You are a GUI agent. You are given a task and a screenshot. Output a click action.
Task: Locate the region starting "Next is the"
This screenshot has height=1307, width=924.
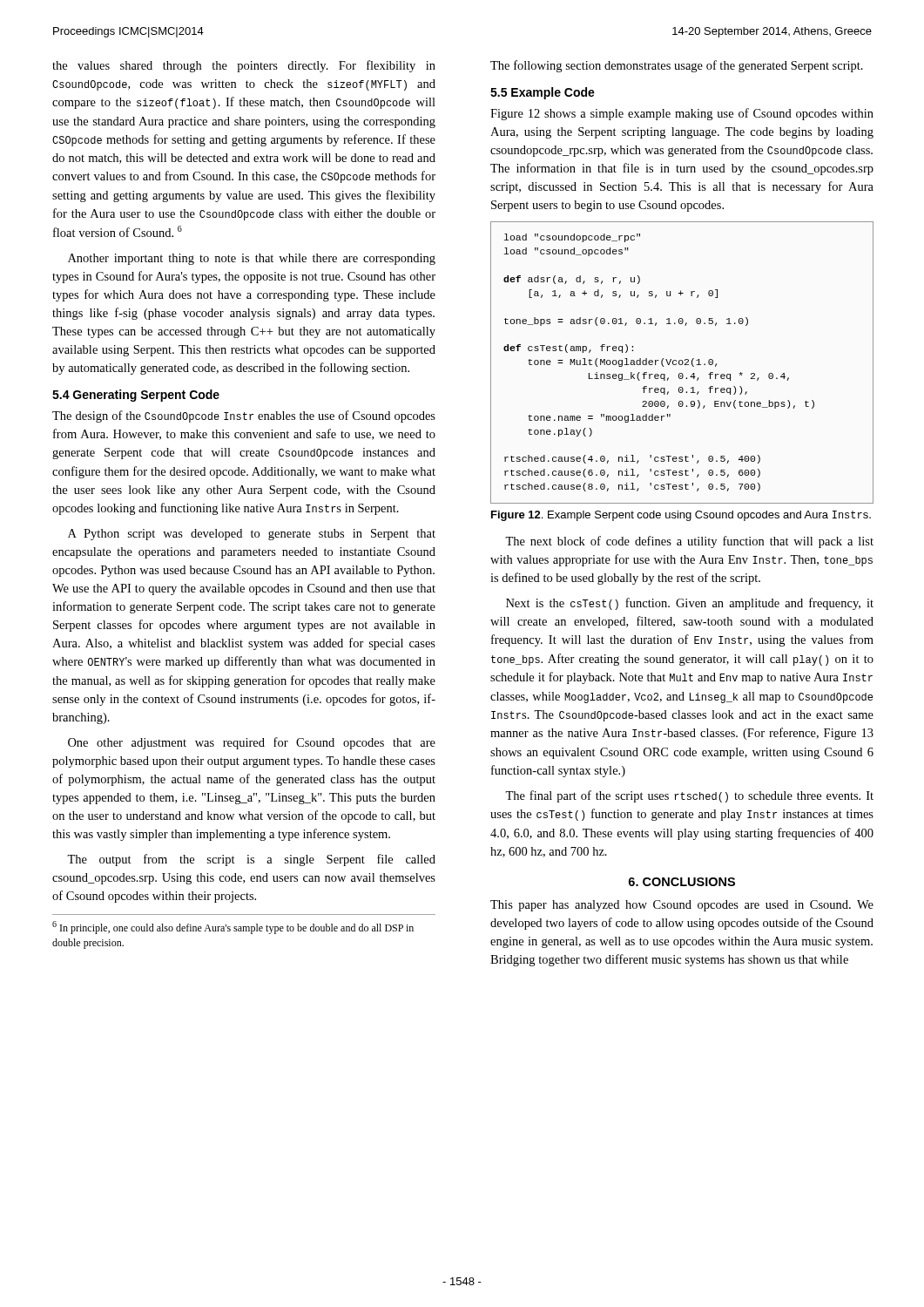[x=682, y=687]
